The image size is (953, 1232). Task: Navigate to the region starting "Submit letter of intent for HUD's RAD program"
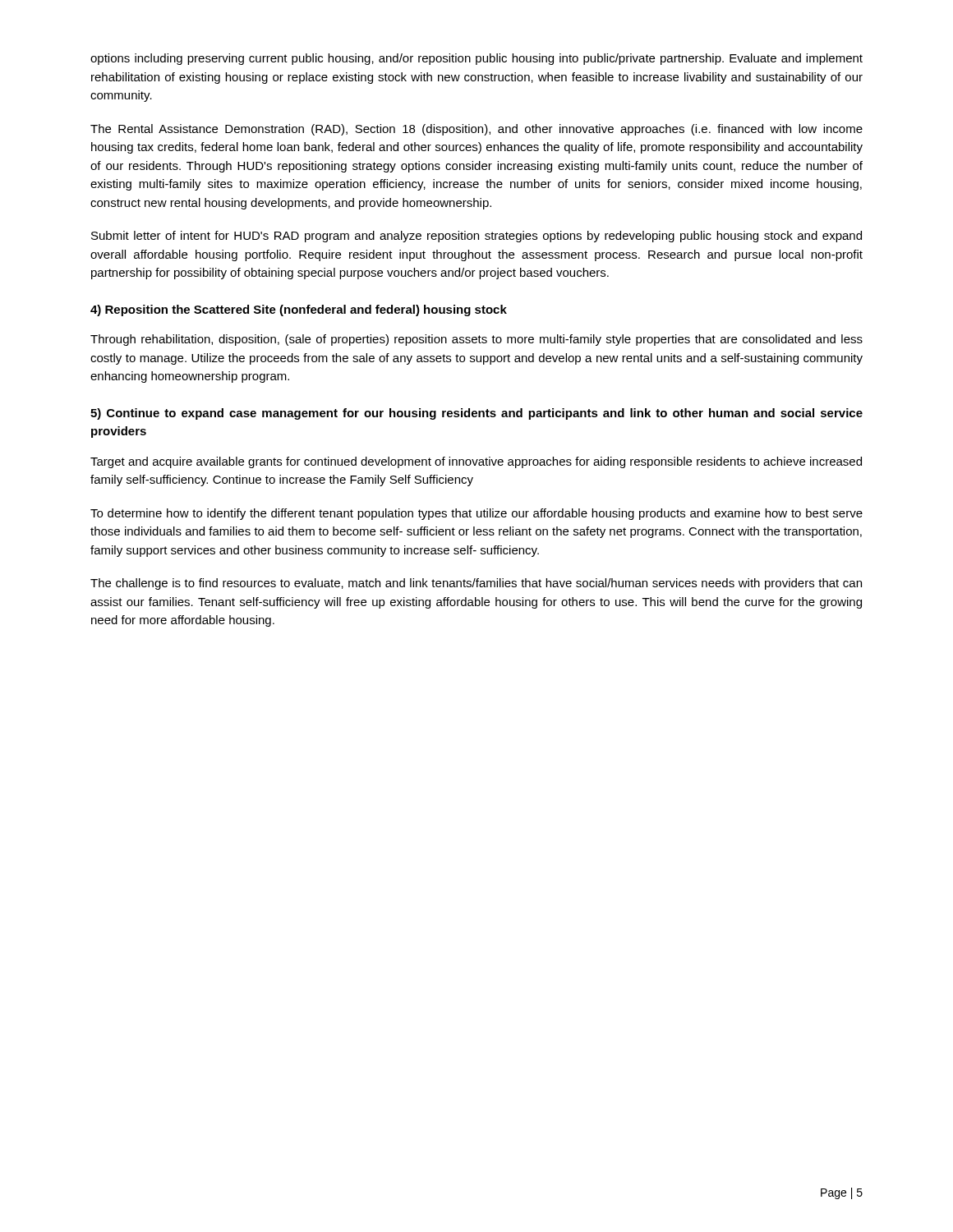(x=476, y=254)
